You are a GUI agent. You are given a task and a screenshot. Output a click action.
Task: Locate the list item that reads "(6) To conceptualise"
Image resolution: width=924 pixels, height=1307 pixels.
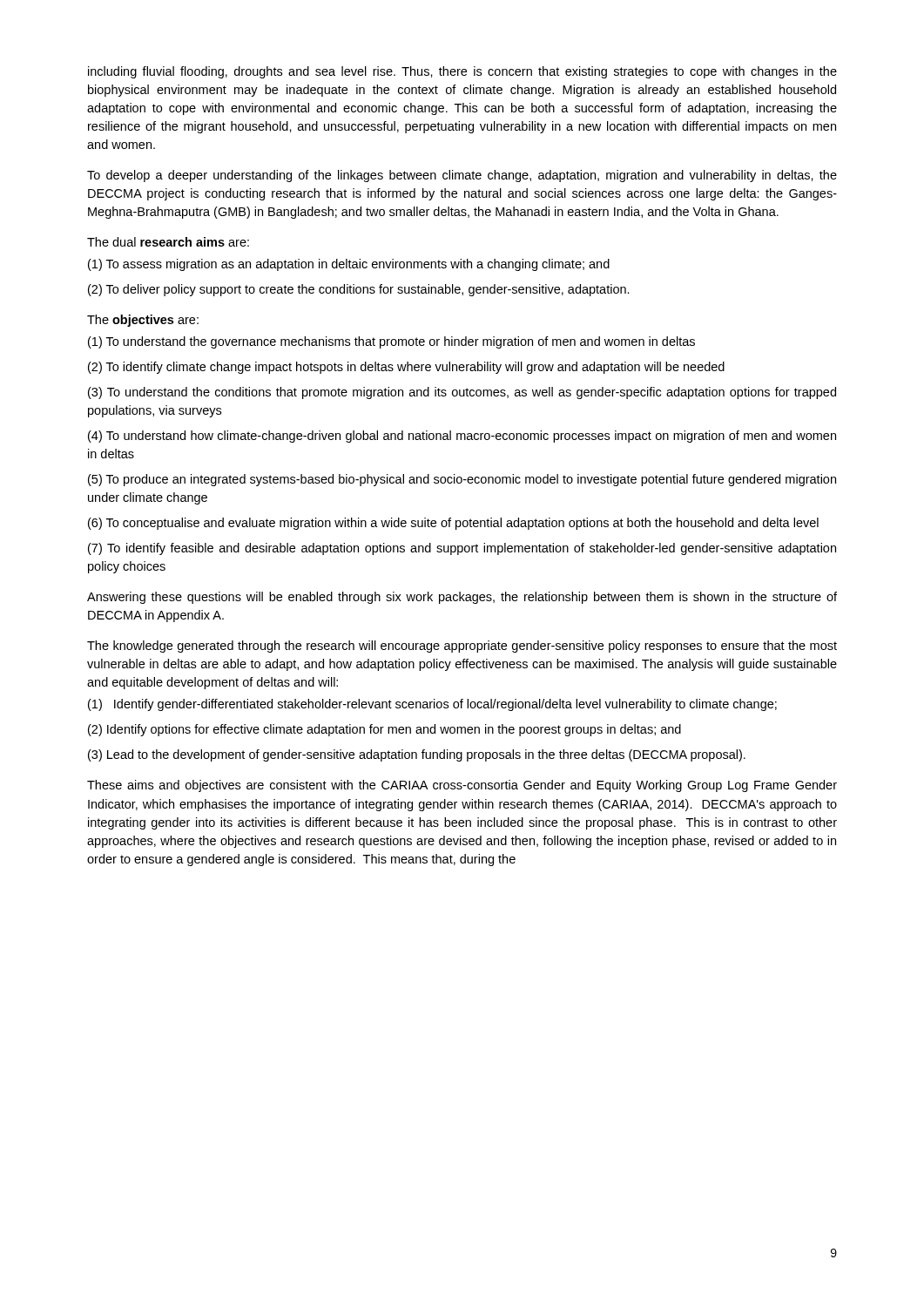coord(453,523)
